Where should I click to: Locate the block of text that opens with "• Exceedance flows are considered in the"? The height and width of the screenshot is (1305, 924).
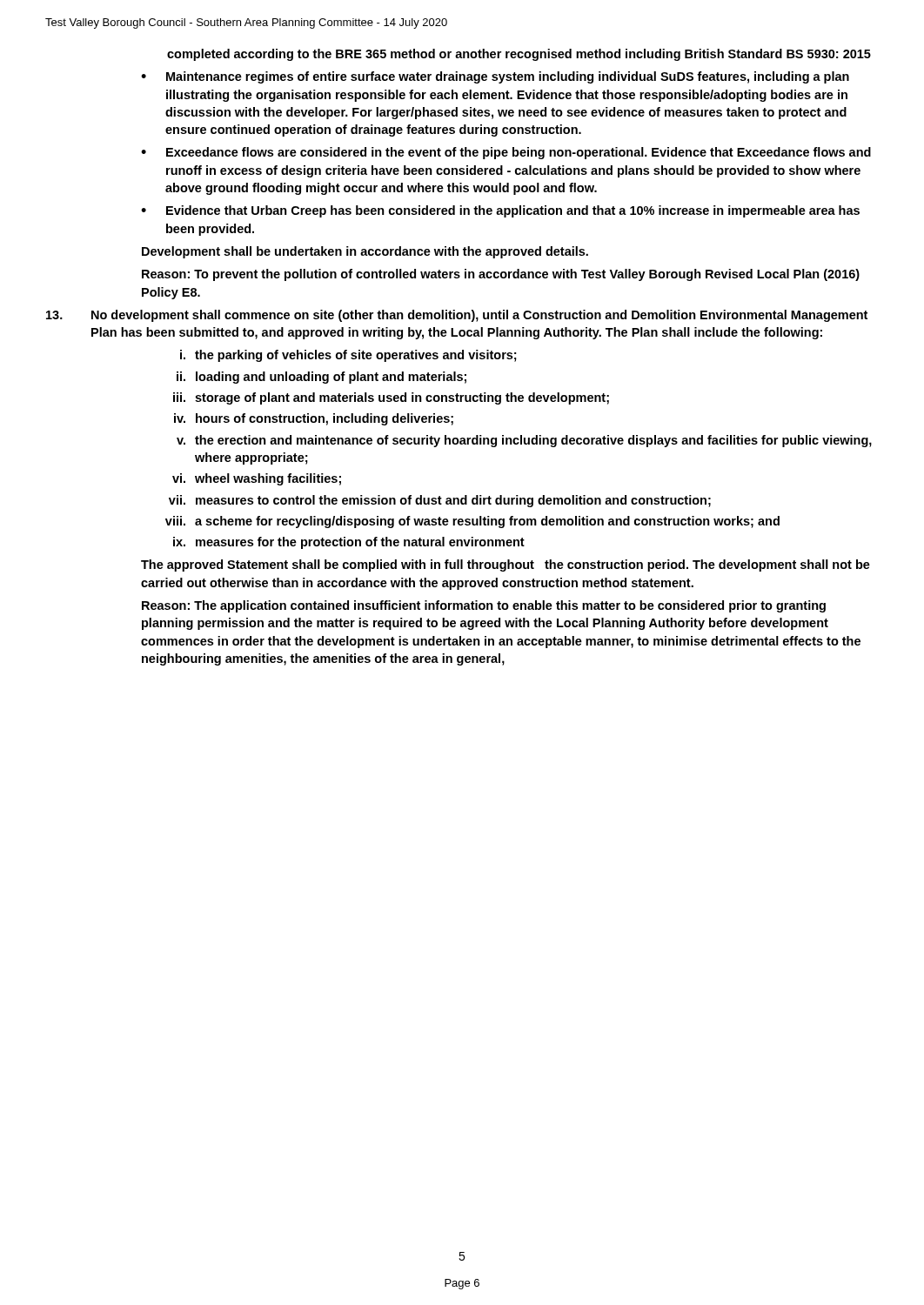point(510,170)
